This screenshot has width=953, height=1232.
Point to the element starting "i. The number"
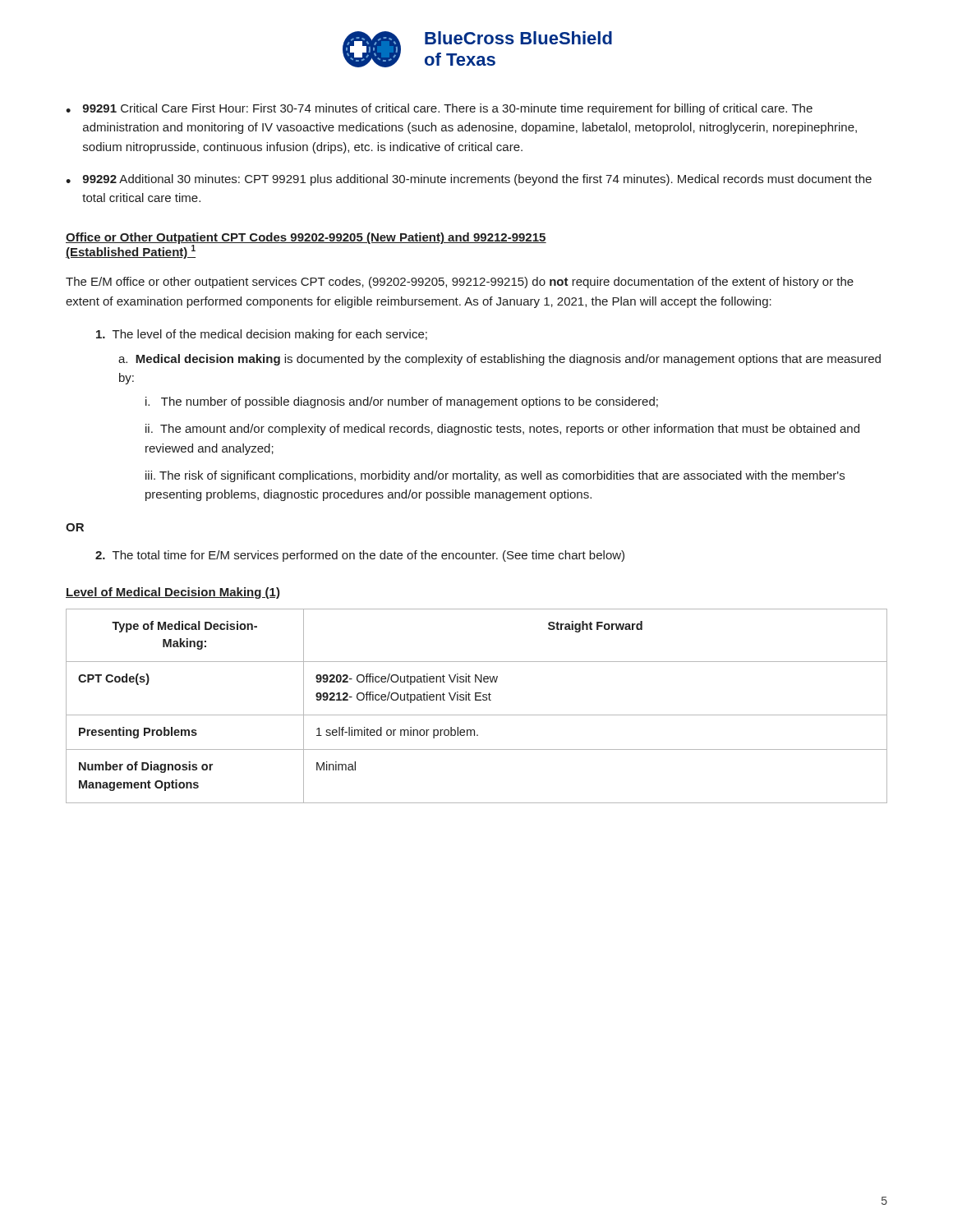tap(402, 401)
